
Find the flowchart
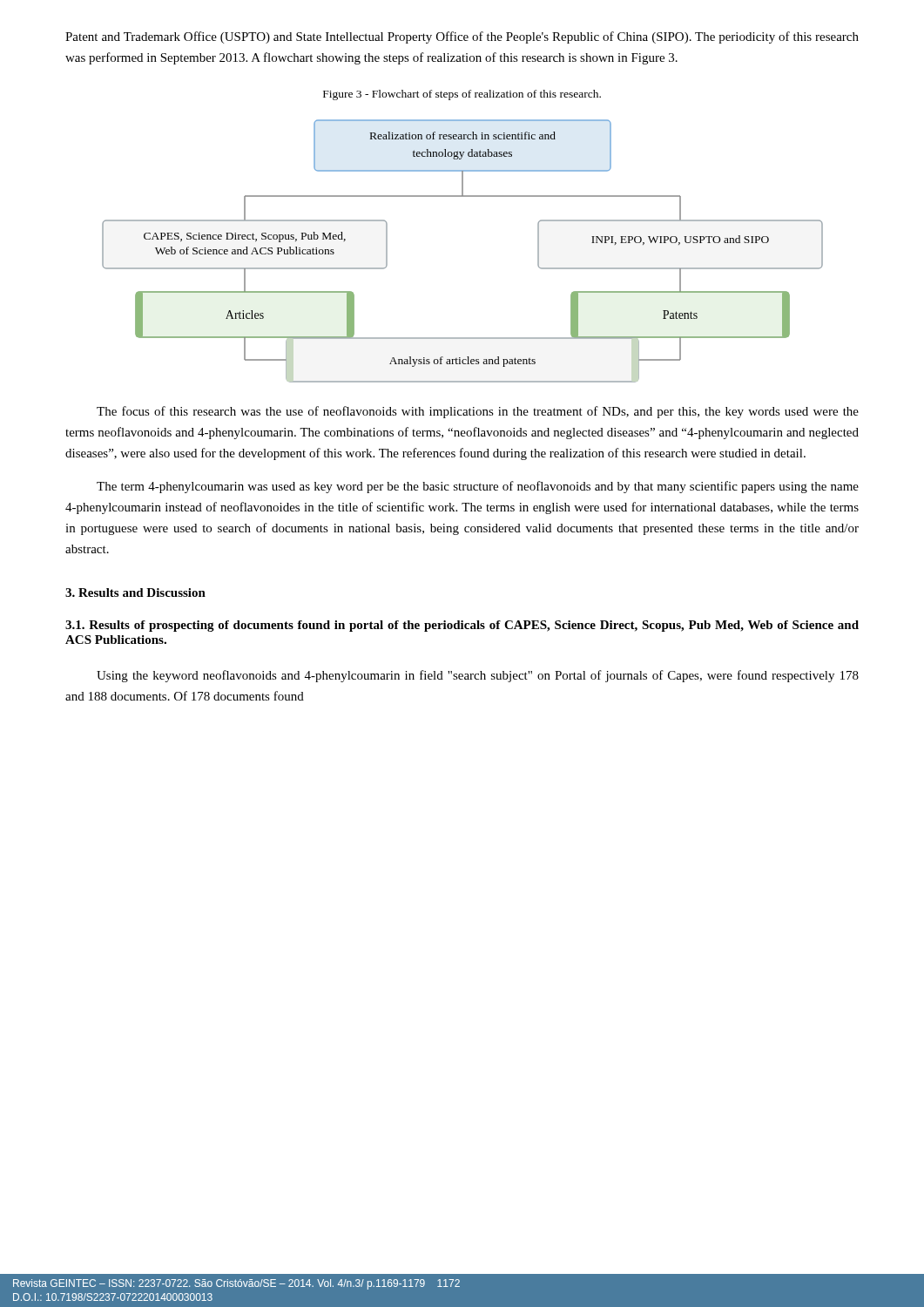coord(462,248)
